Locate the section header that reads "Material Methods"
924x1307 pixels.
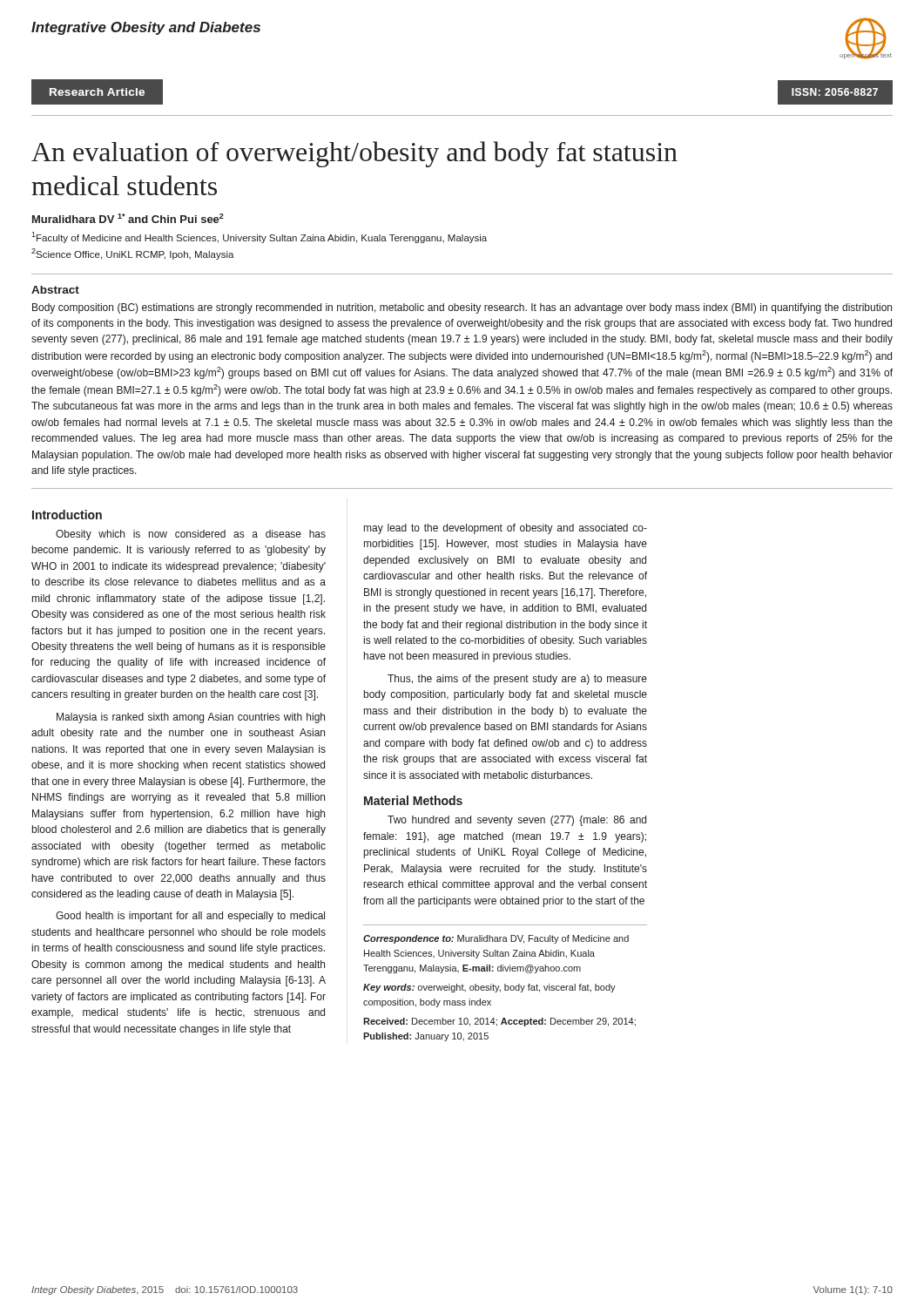413,801
